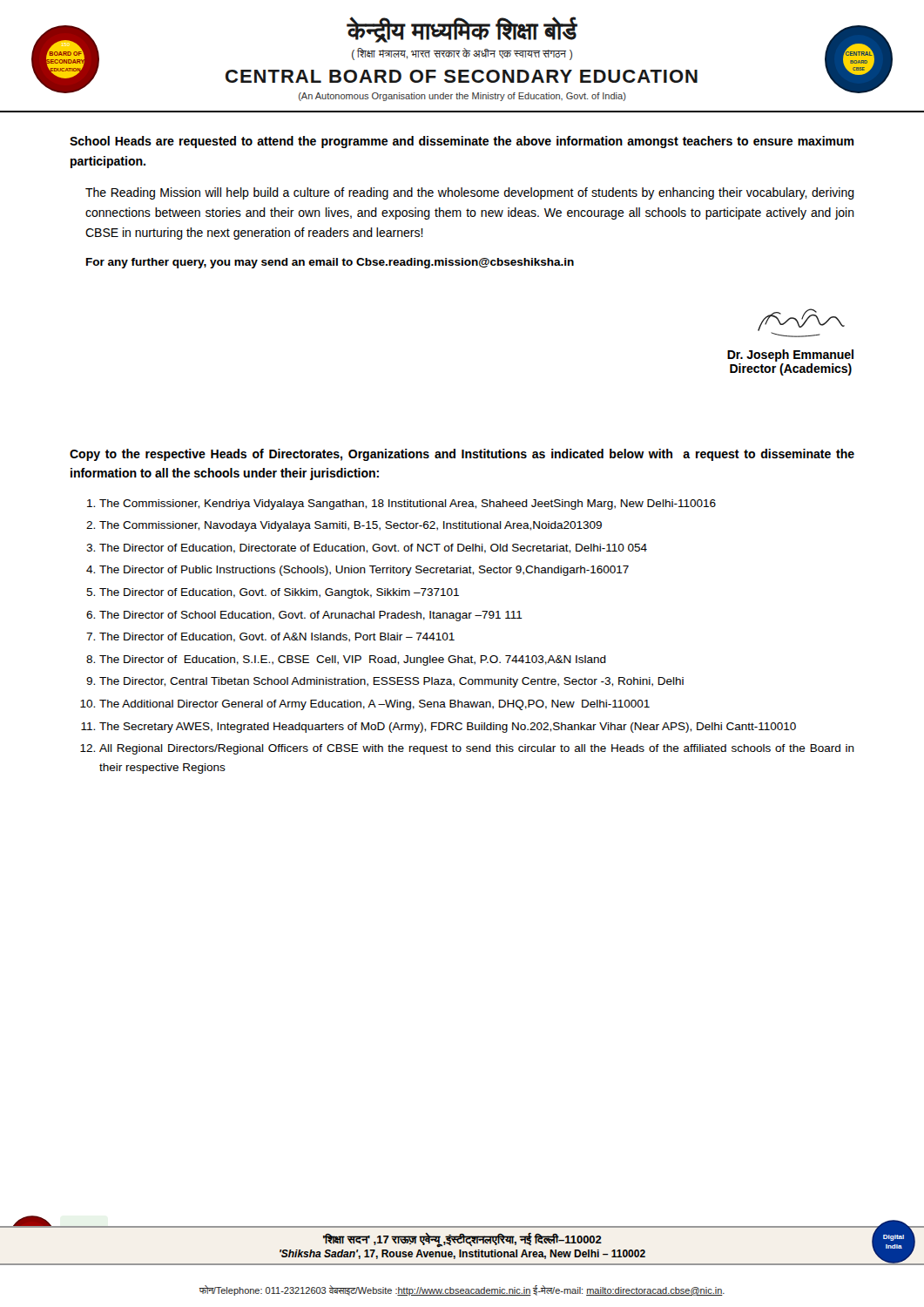Find the block on this page that starts "The Commissioner, Navodaya Vidyalaya Samiti,"

[x=351, y=525]
